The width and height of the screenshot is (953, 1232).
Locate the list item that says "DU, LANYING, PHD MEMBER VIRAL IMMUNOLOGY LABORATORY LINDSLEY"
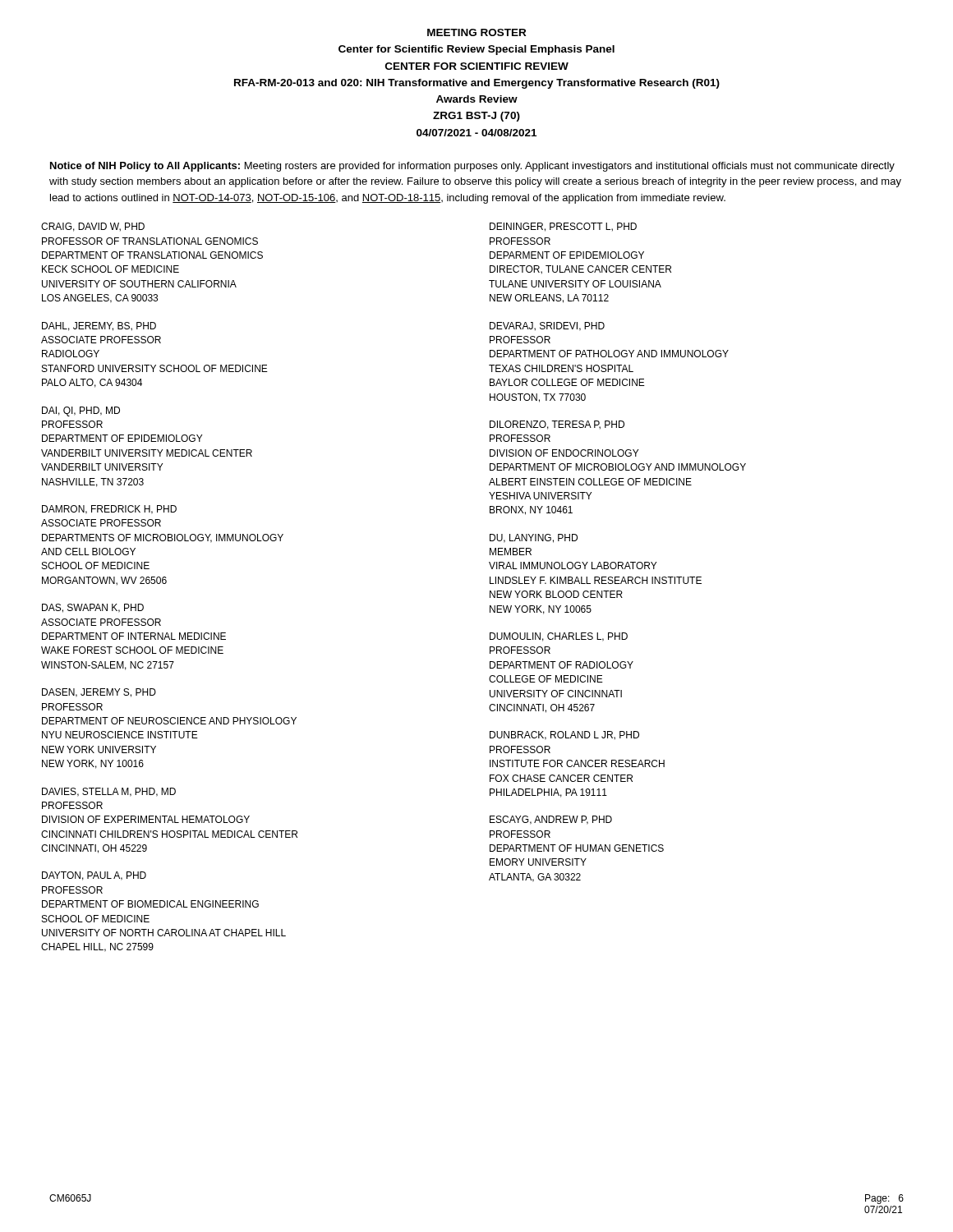(x=700, y=574)
